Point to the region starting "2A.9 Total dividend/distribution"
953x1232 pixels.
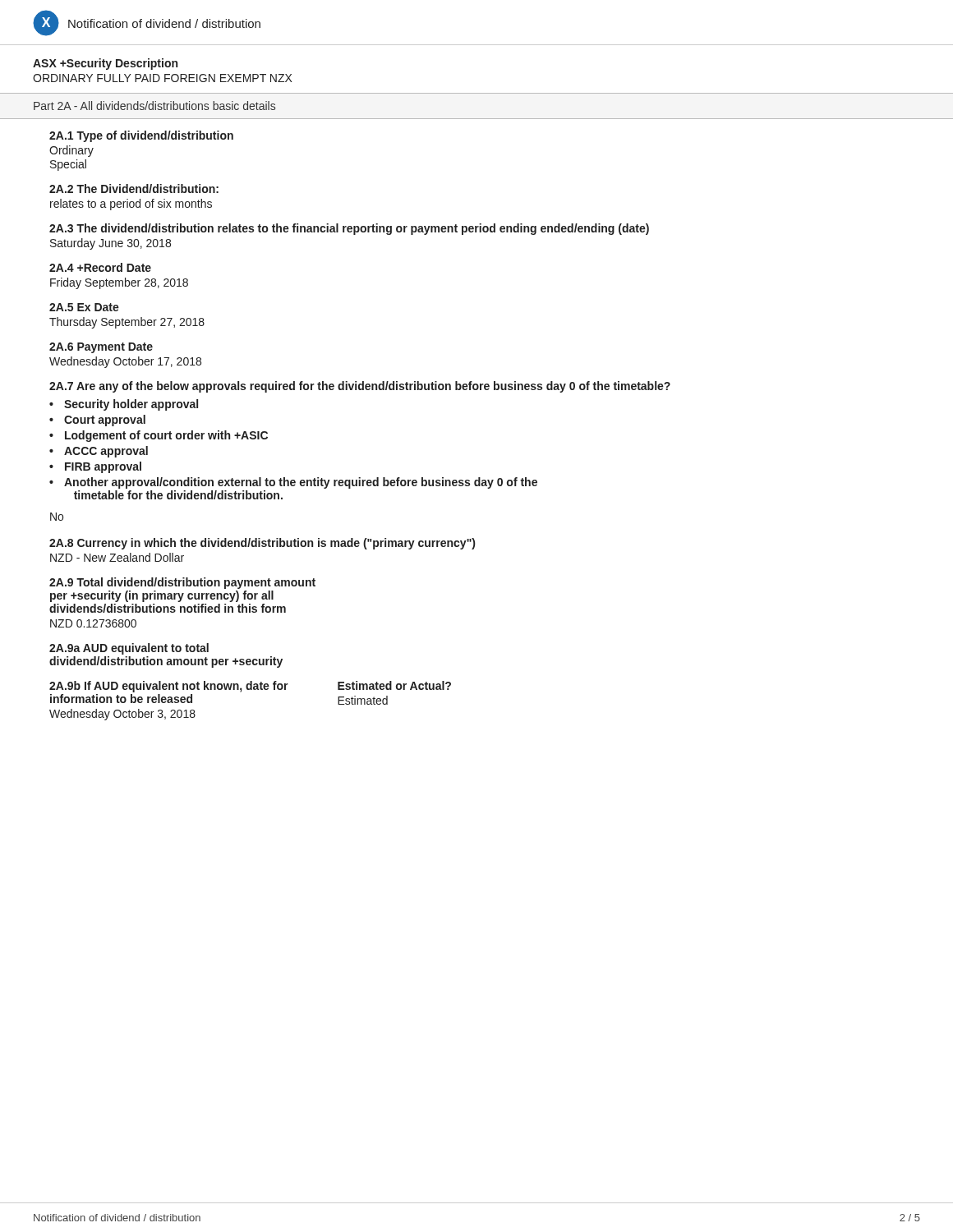coord(182,583)
